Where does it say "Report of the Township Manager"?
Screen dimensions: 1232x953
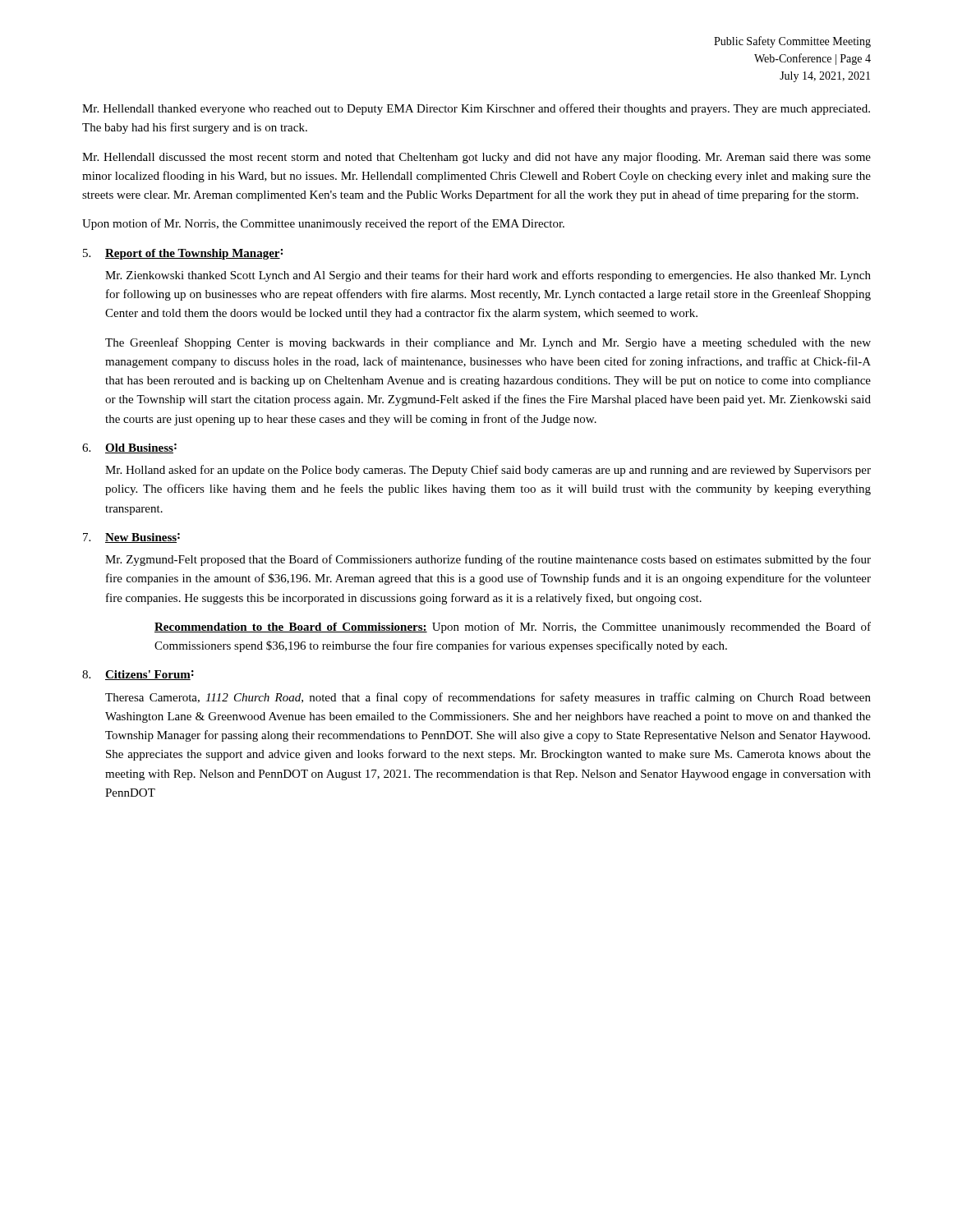(192, 253)
